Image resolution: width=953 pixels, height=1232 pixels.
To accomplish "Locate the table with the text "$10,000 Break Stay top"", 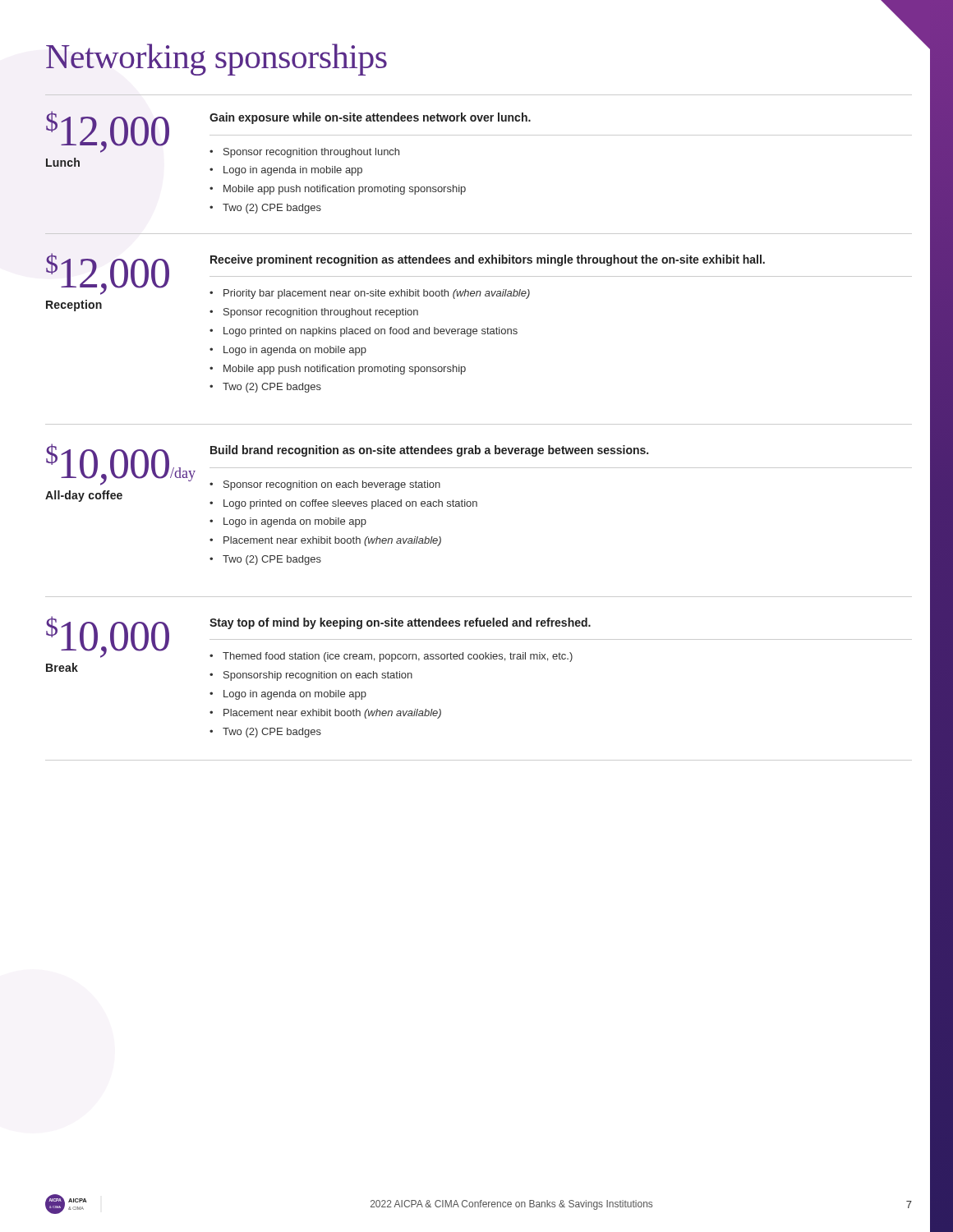I will (x=479, y=678).
